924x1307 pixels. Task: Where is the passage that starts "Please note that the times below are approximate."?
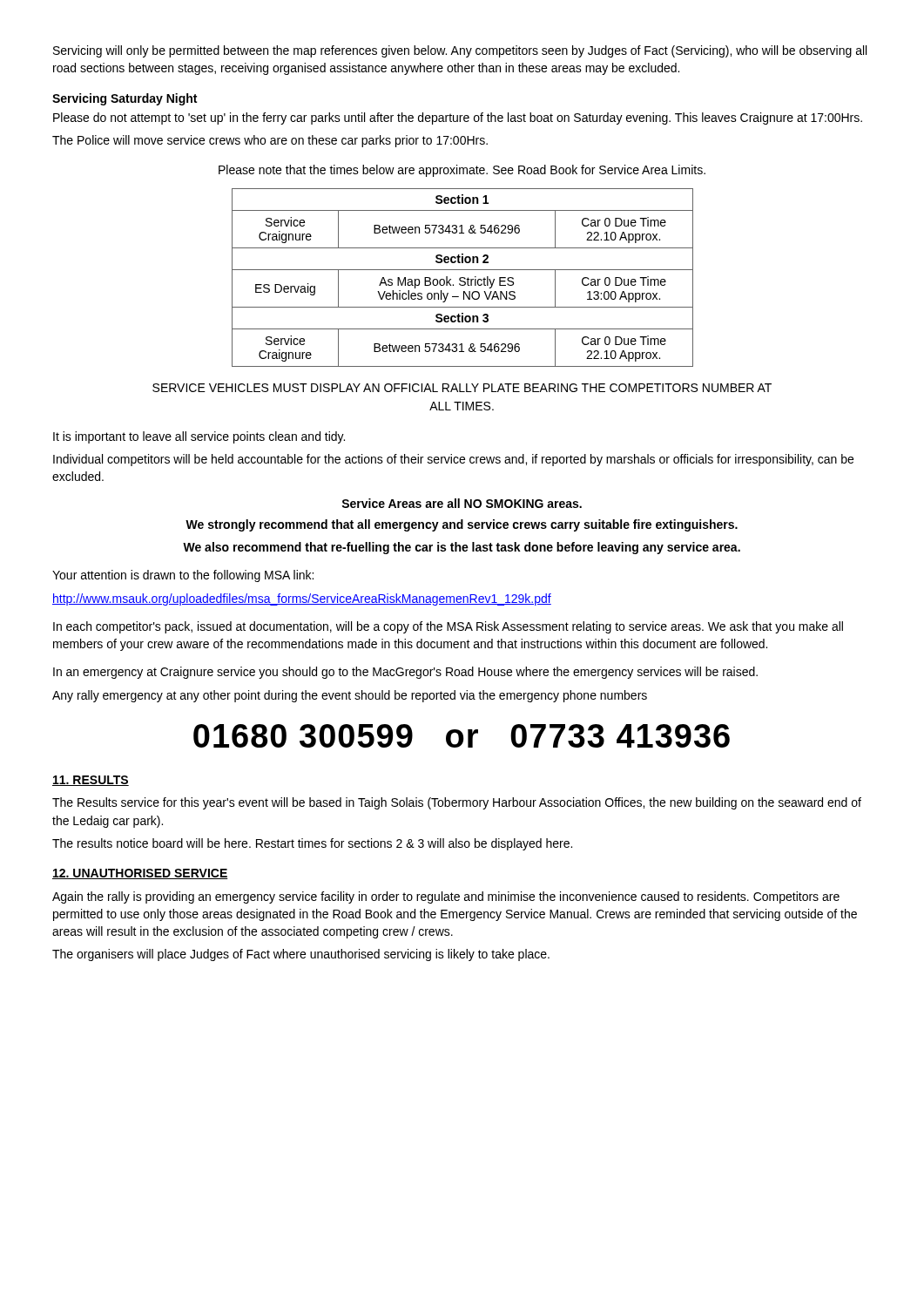pyautogui.click(x=462, y=170)
